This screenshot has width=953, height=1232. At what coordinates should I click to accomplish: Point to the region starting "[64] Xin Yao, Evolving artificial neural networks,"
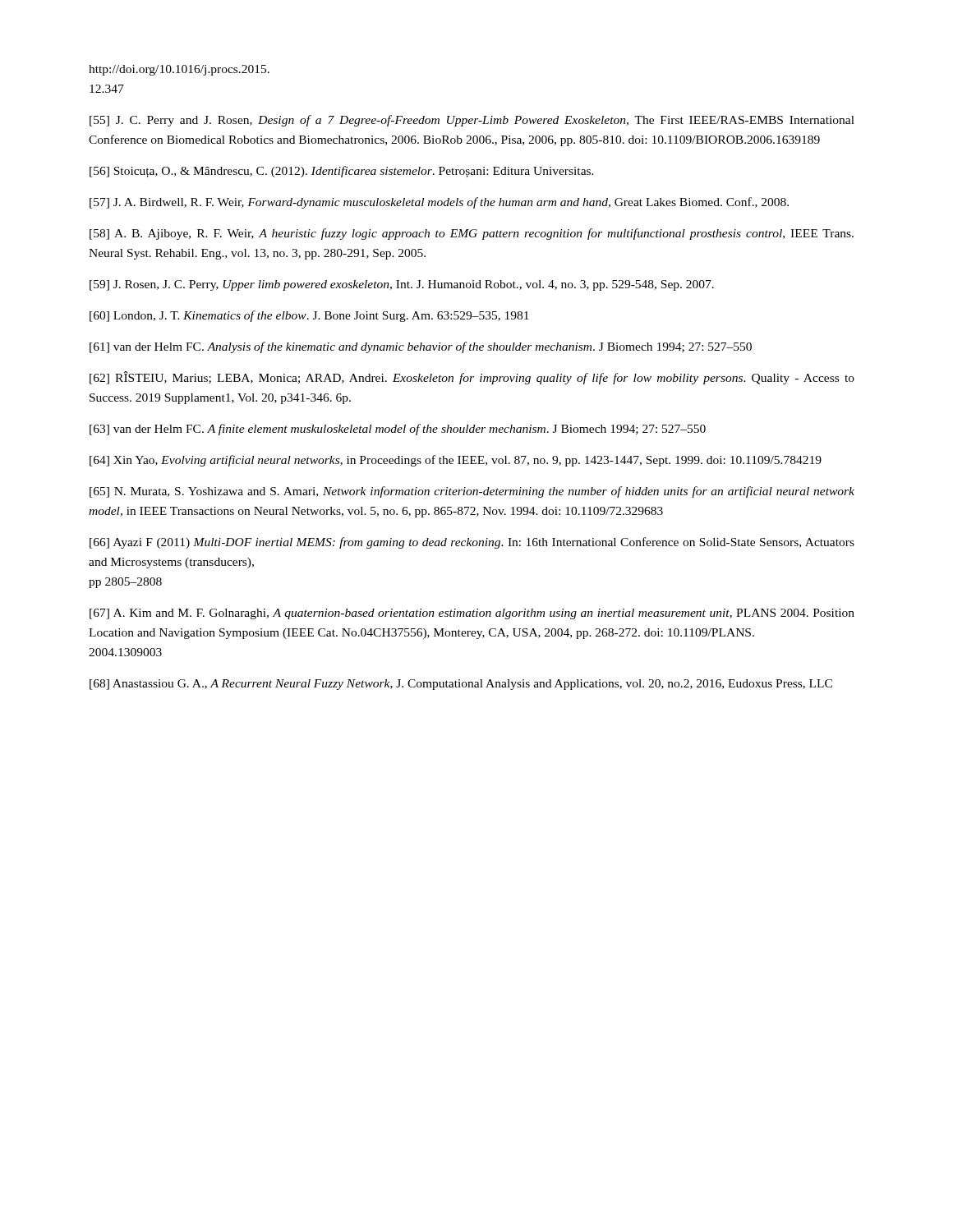pyautogui.click(x=455, y=460)
